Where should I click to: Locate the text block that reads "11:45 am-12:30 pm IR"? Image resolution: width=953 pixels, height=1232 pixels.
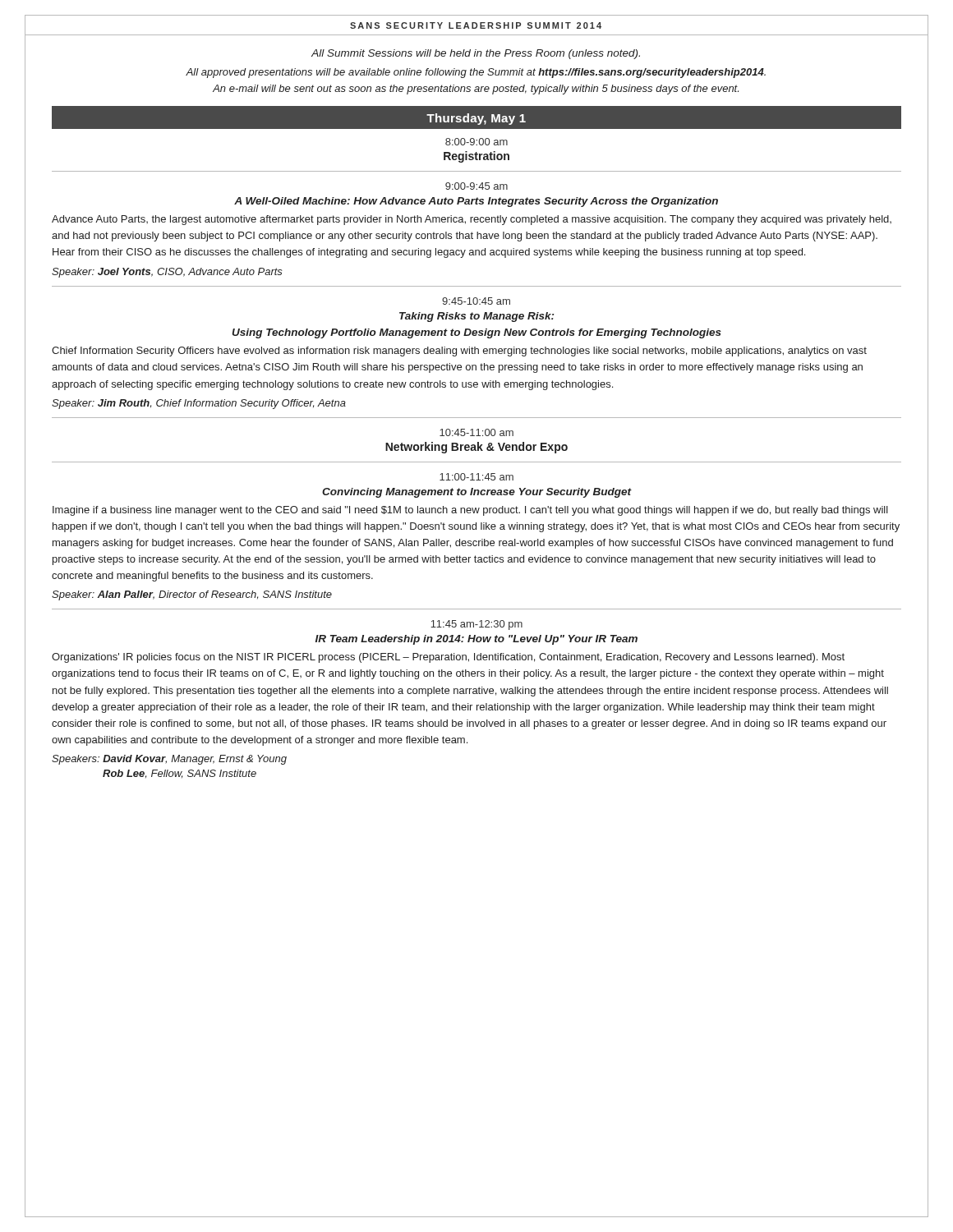click(476, 699)
